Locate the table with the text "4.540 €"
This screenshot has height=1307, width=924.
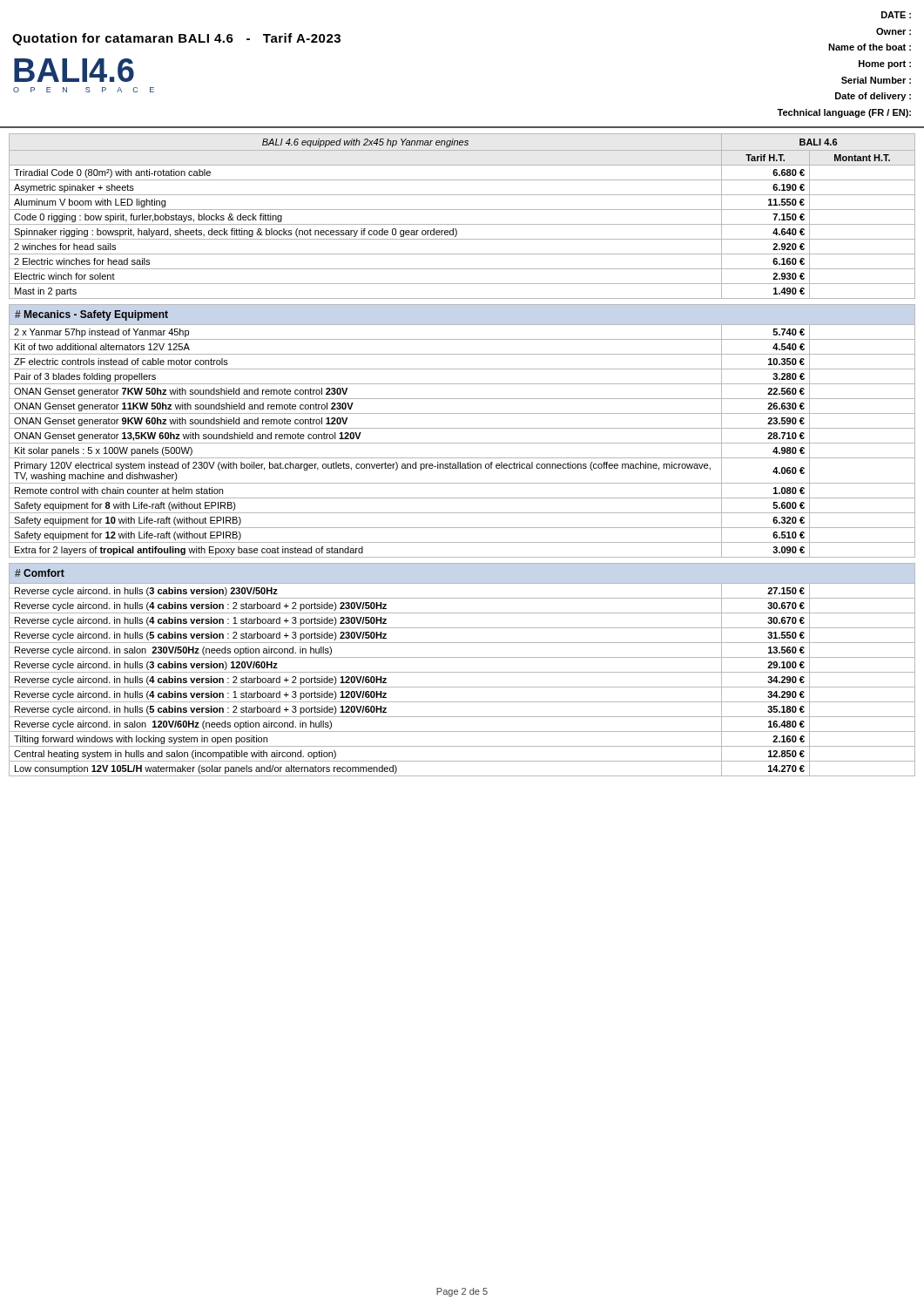462,441
